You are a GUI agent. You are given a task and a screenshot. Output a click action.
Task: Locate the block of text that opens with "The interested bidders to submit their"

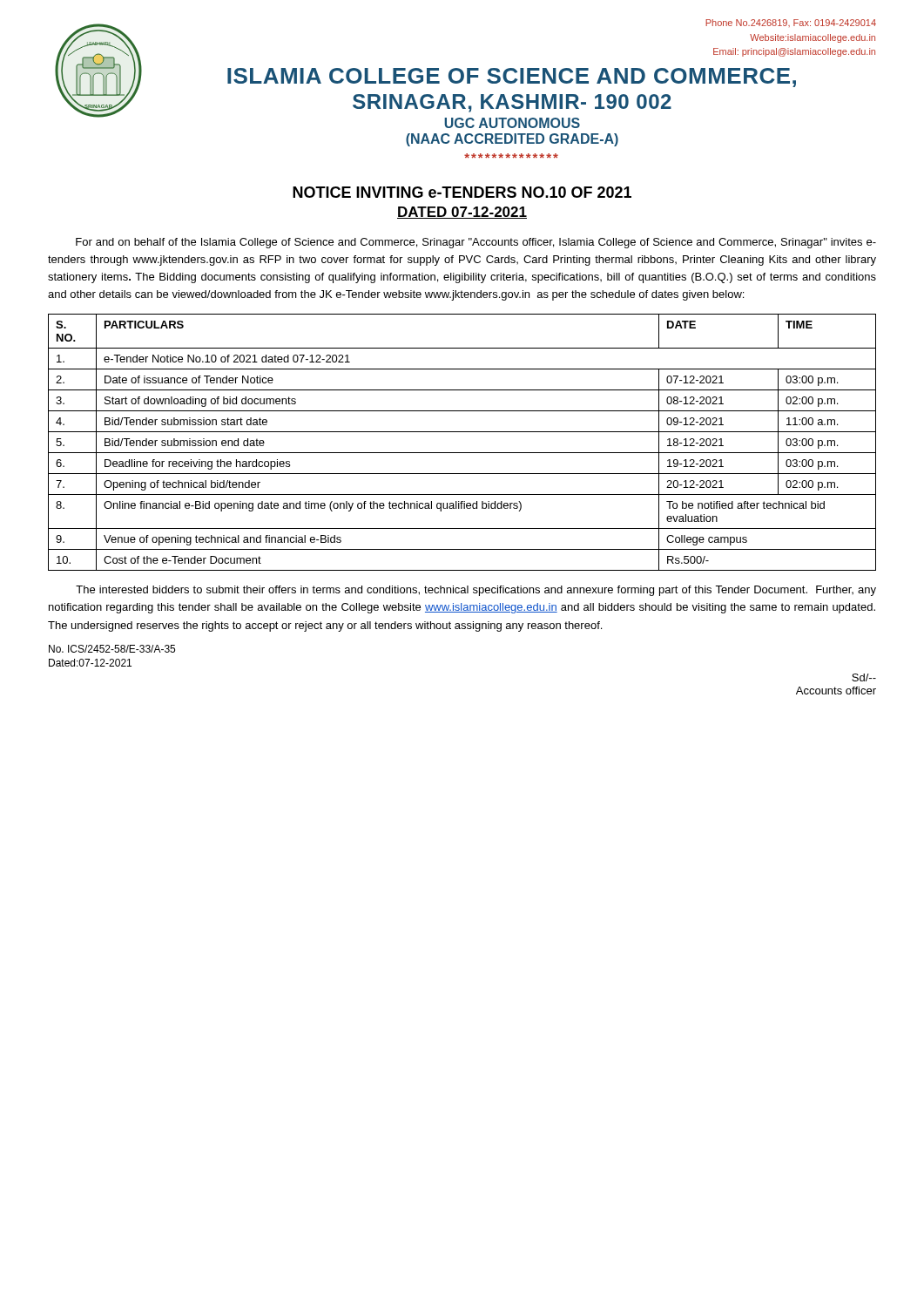(x=462, y=607)
